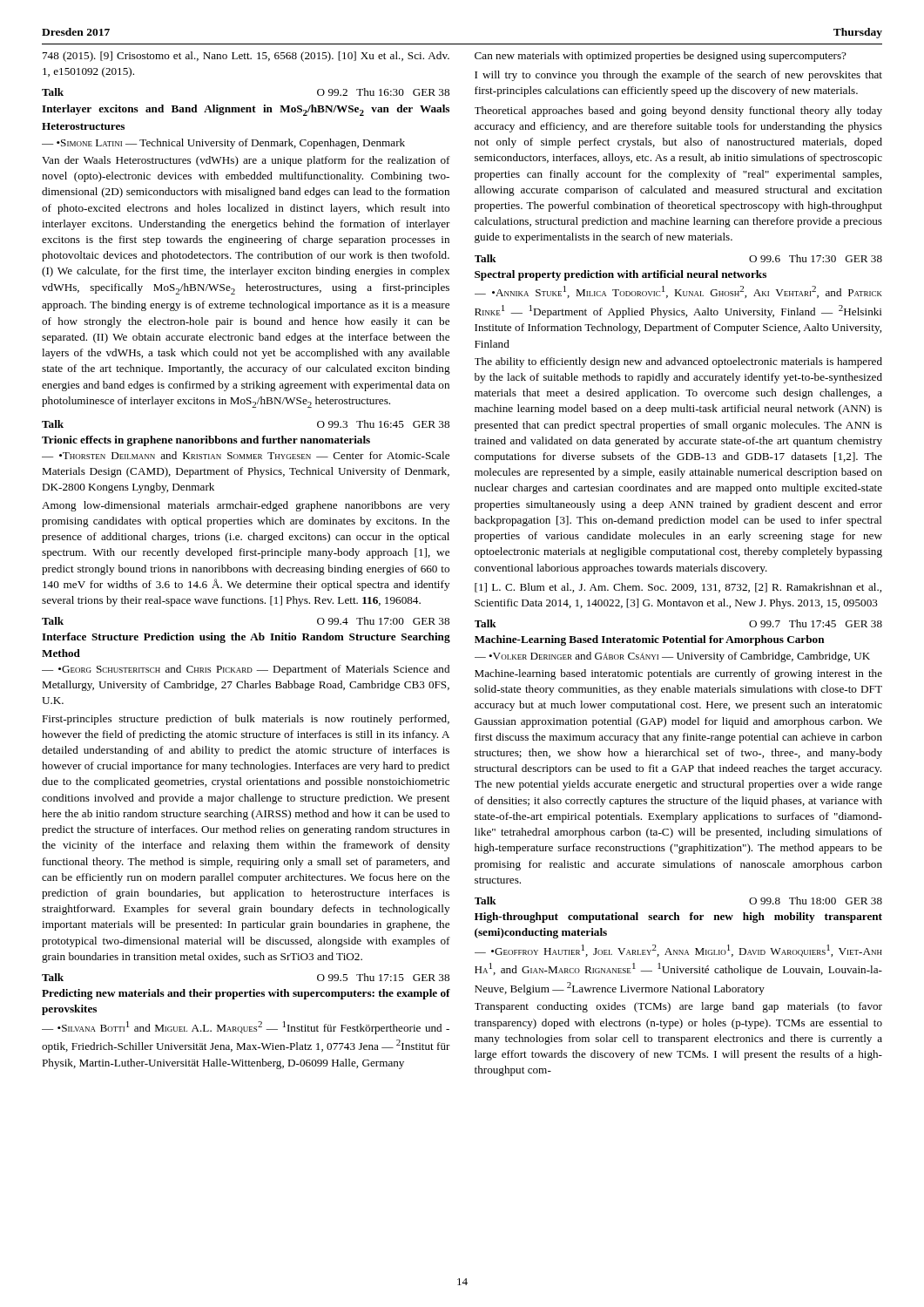Navigate to the text block starting "Talk O 99.4"

pyautogui.click(x=246, y=661)
